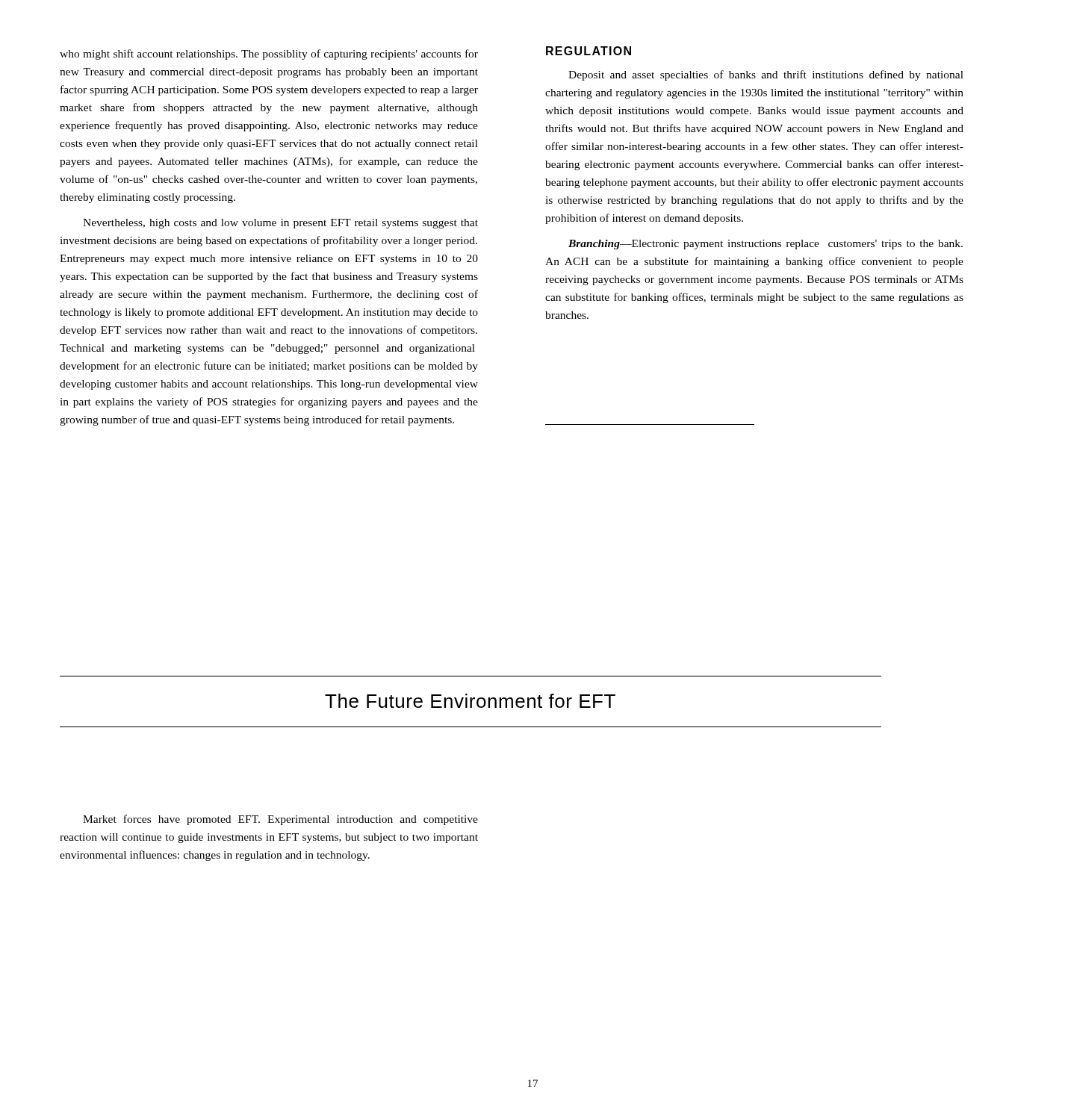Select a section header
The width and height of the screenshot is (1065, 1120).
tap(589, 51)
